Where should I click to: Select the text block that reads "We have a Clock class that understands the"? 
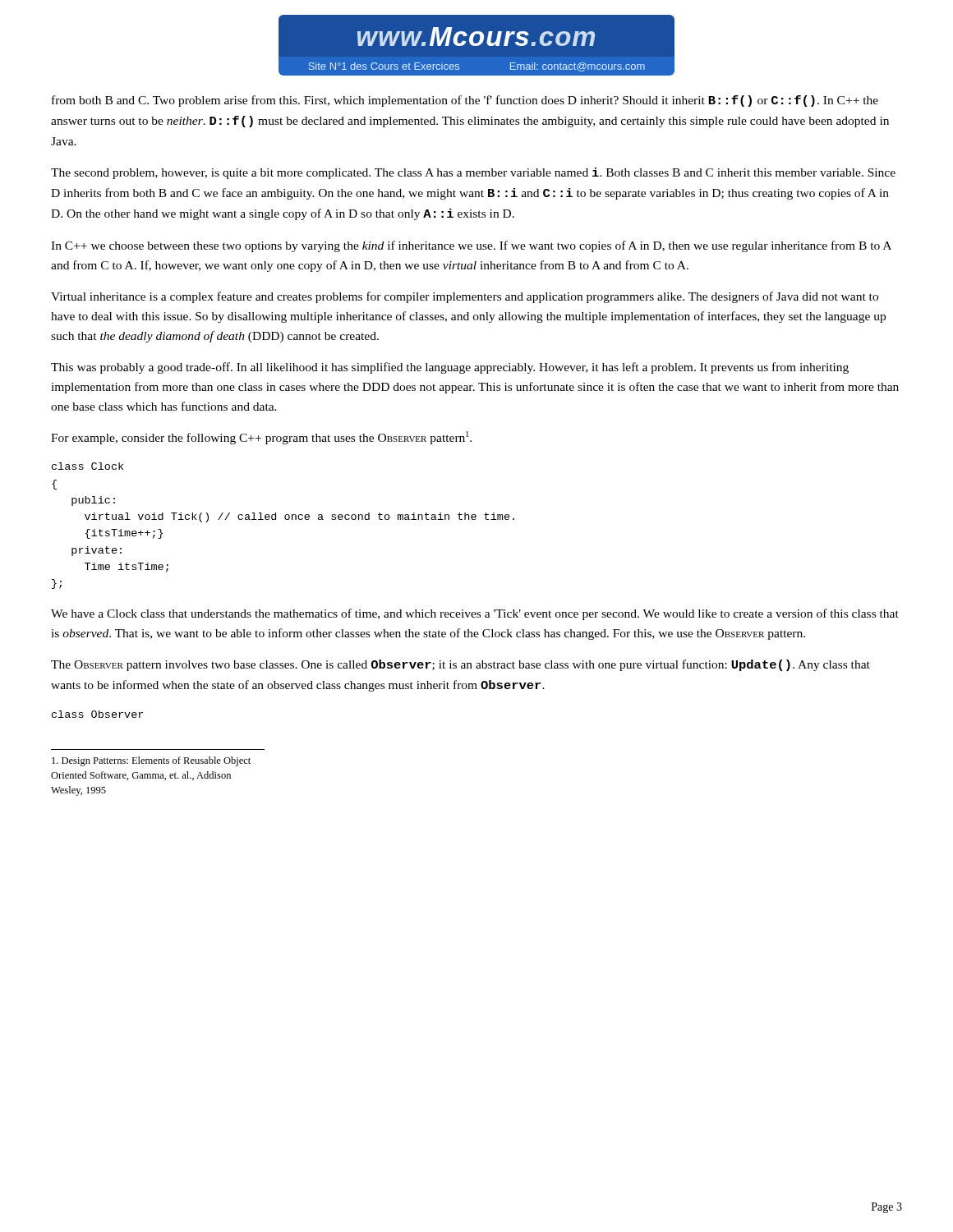tap(476, 624)
